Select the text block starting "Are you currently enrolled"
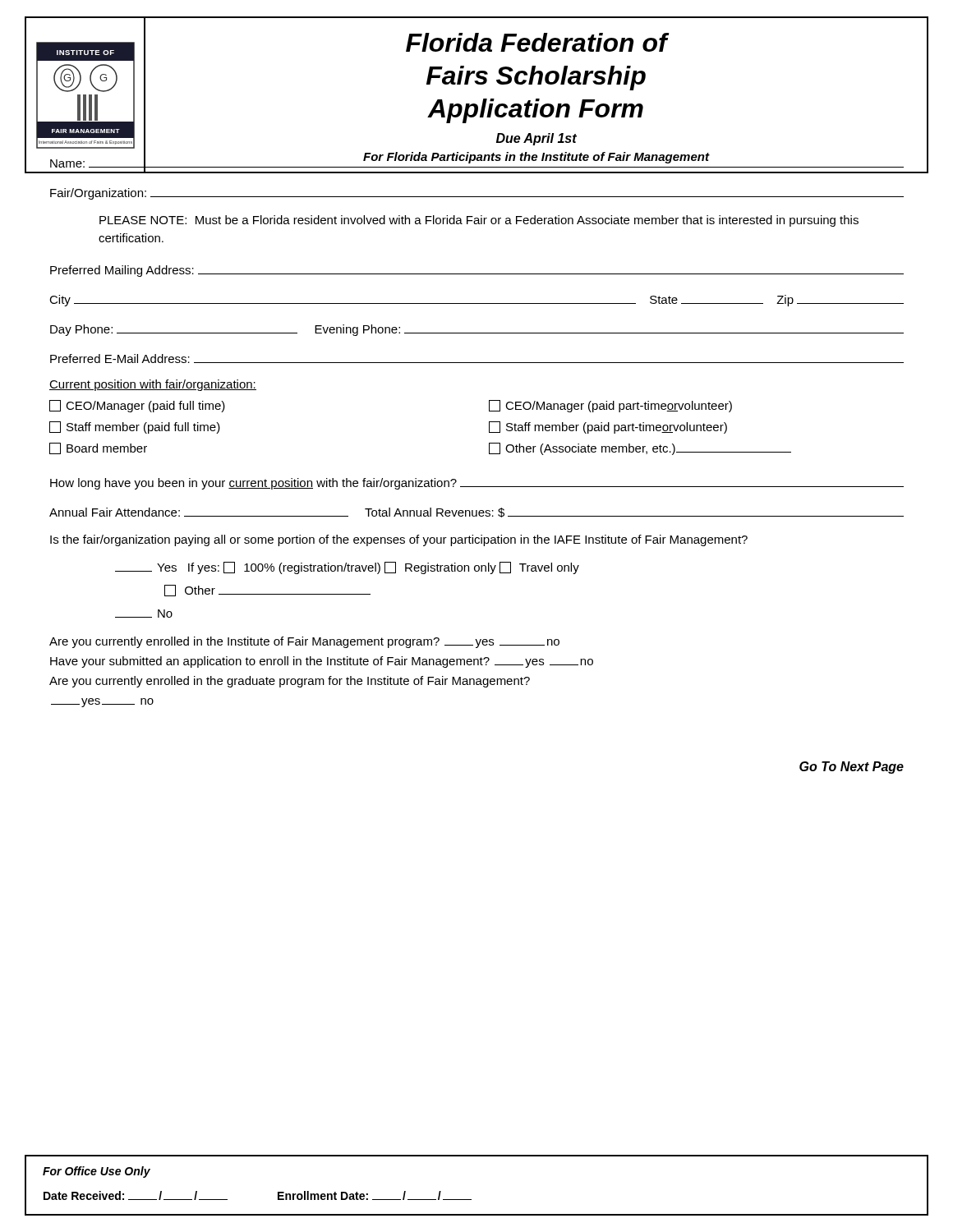Viewport: 953px width, 1232px height. [x=476, y=671]
